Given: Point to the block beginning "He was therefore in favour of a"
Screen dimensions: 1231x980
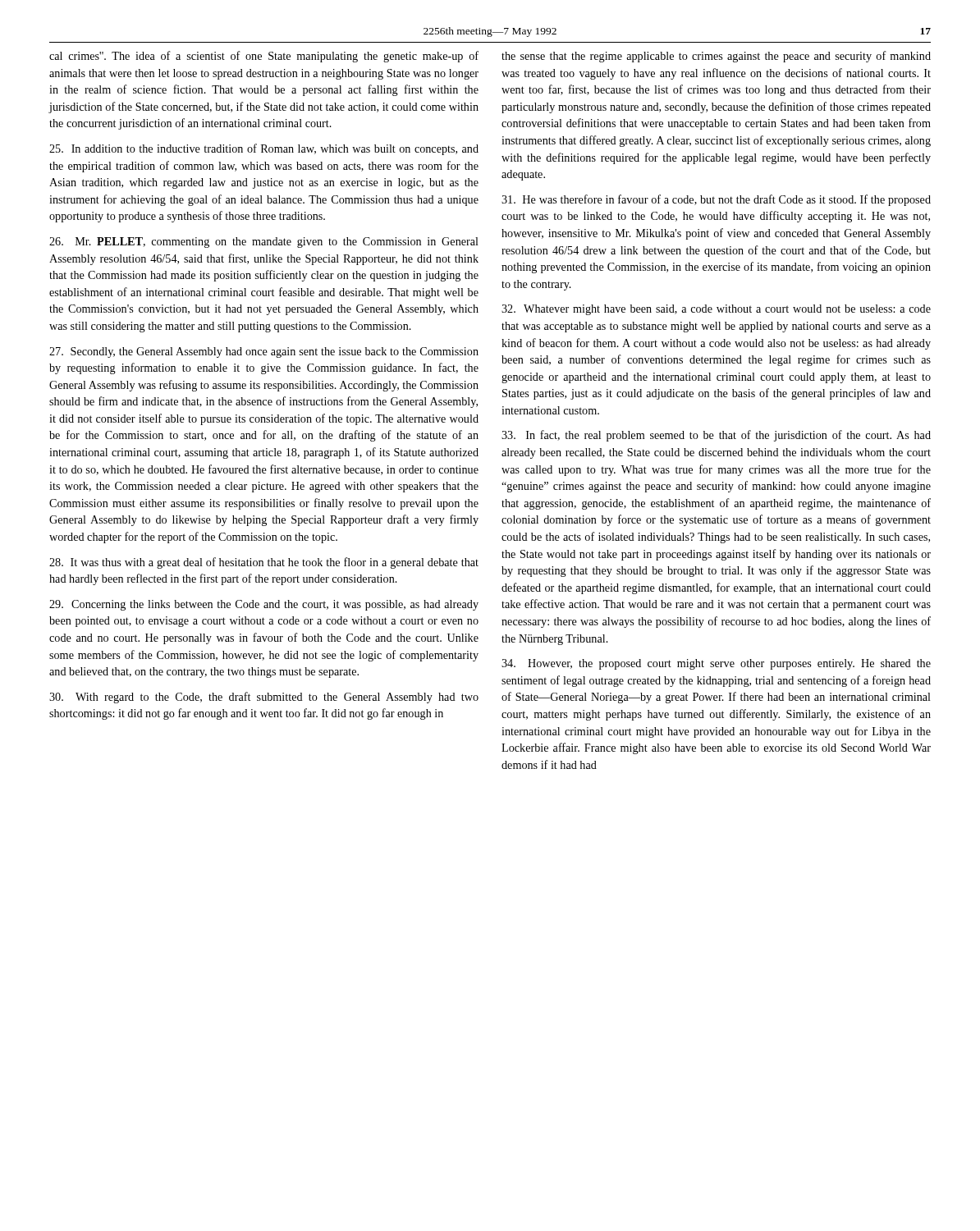Looking at the screenshot, I should 716,242.
